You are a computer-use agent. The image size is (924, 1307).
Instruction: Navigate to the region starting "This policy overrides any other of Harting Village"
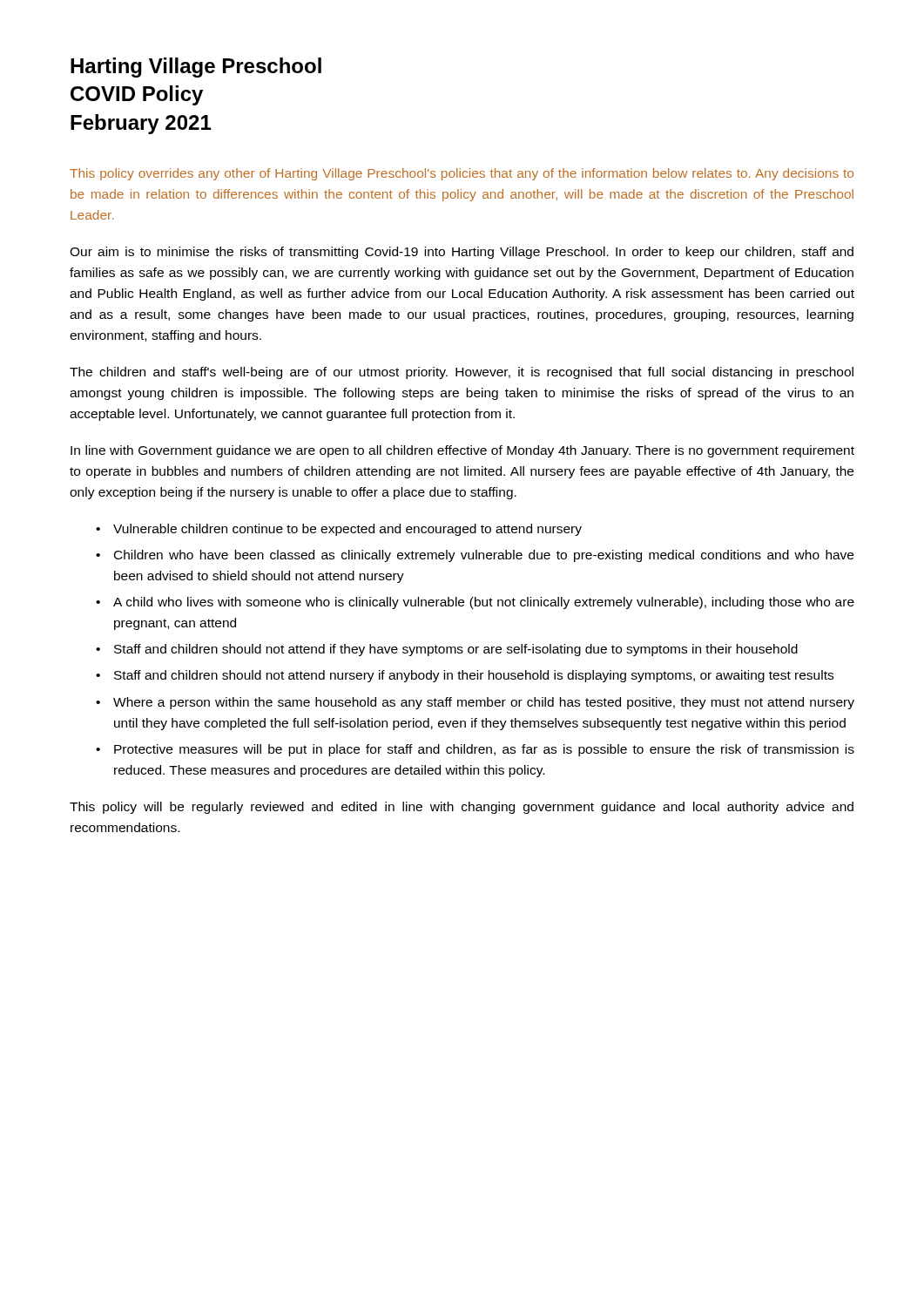[x=462, y=194]
